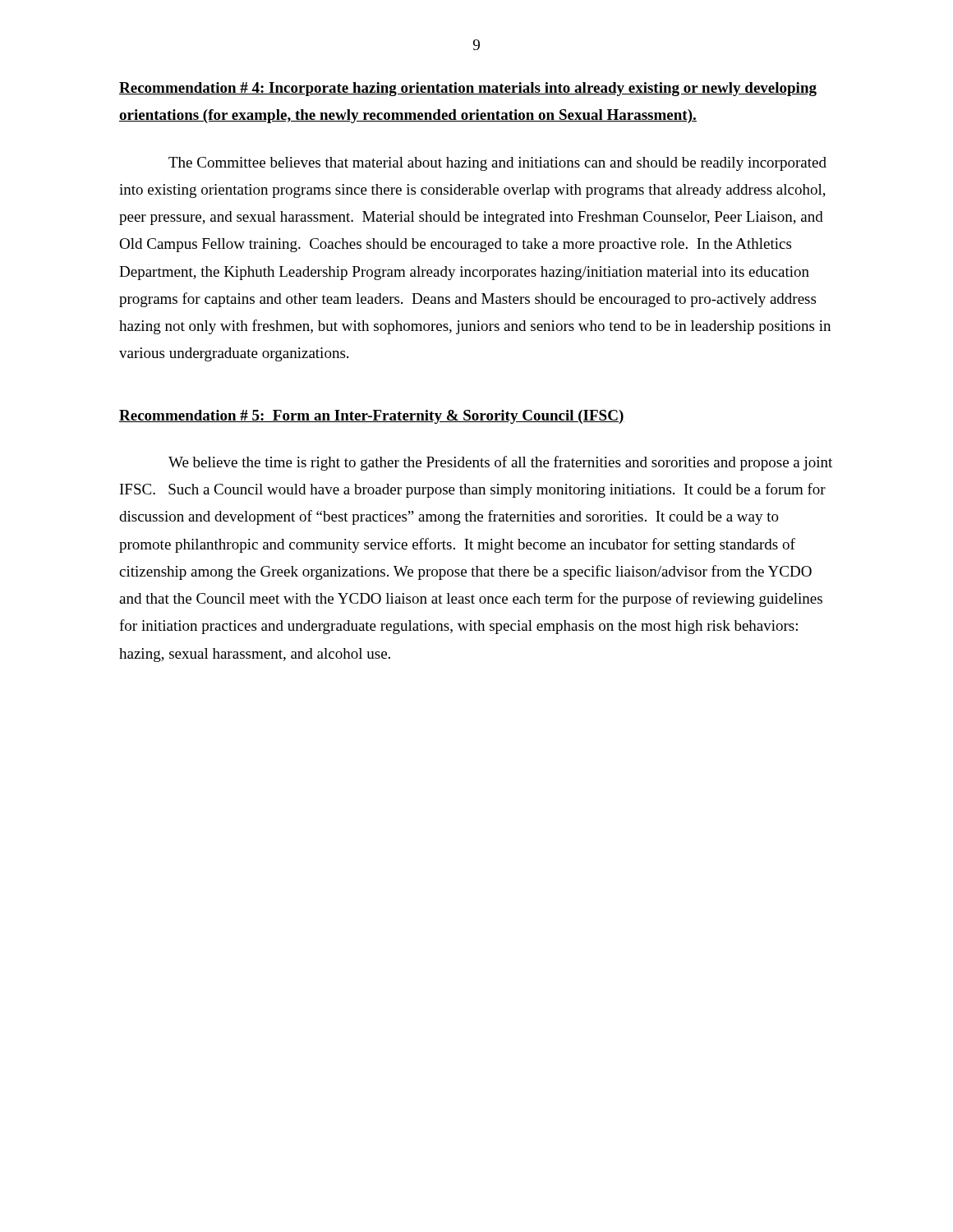Locate the text block that says "The Committee believes that material about hazing and"
Screen dimensions: 1232x953
pos(475,257)
